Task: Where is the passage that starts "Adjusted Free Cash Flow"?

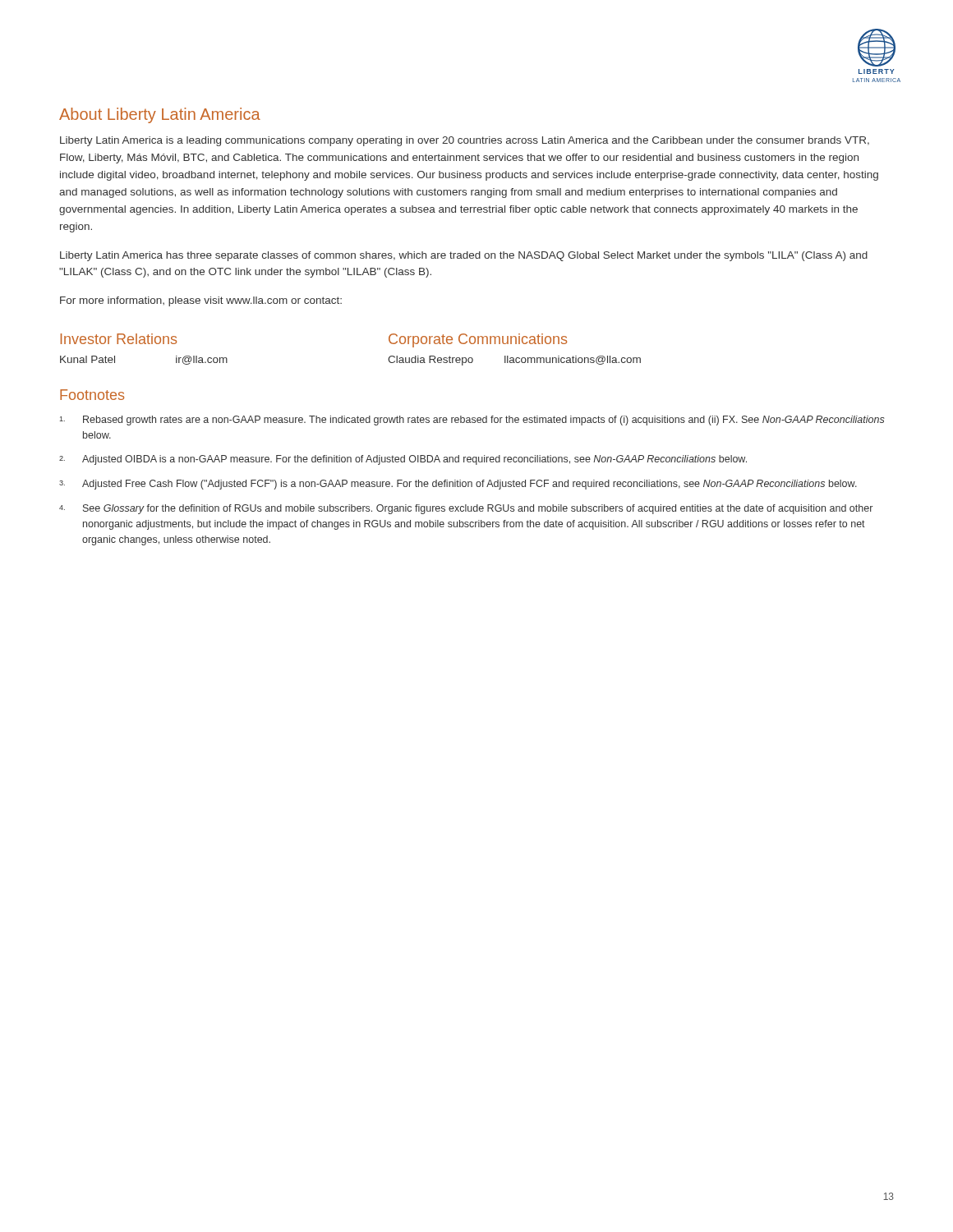Action: [476, 485]
